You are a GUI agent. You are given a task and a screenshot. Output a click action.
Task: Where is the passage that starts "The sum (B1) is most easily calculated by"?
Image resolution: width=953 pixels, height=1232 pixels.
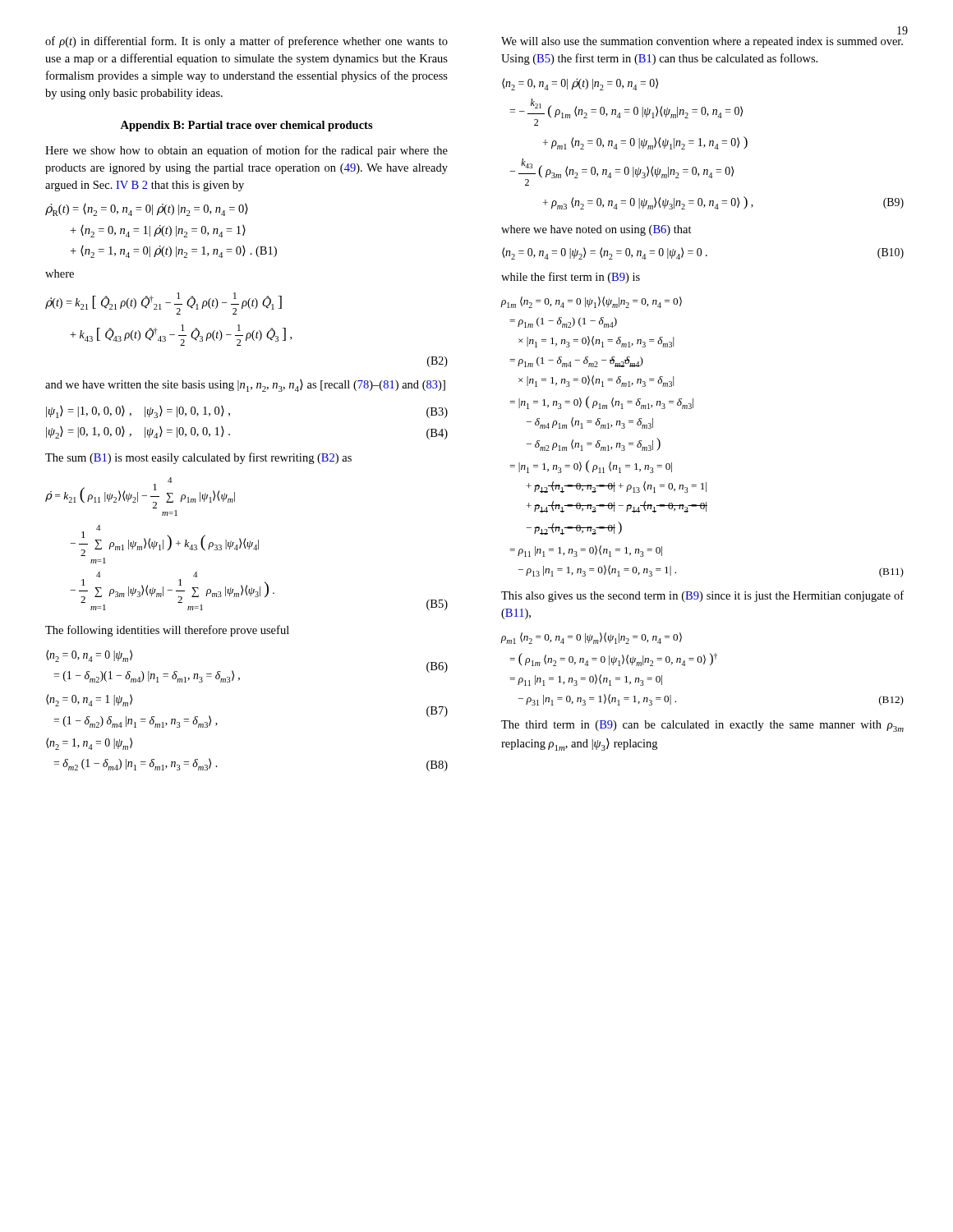[x=246, y=458]
